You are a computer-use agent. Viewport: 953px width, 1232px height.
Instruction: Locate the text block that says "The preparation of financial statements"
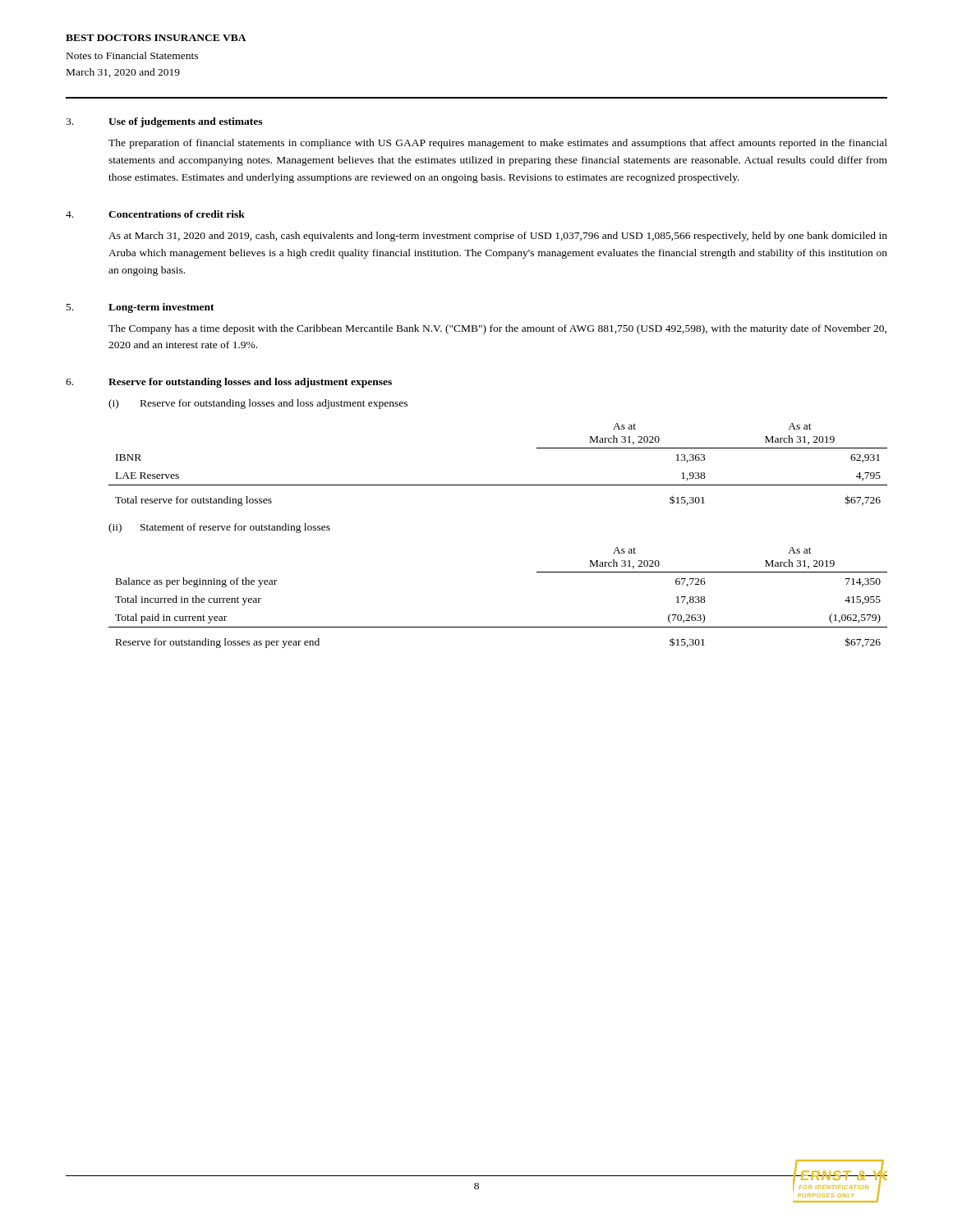(498, 160)
